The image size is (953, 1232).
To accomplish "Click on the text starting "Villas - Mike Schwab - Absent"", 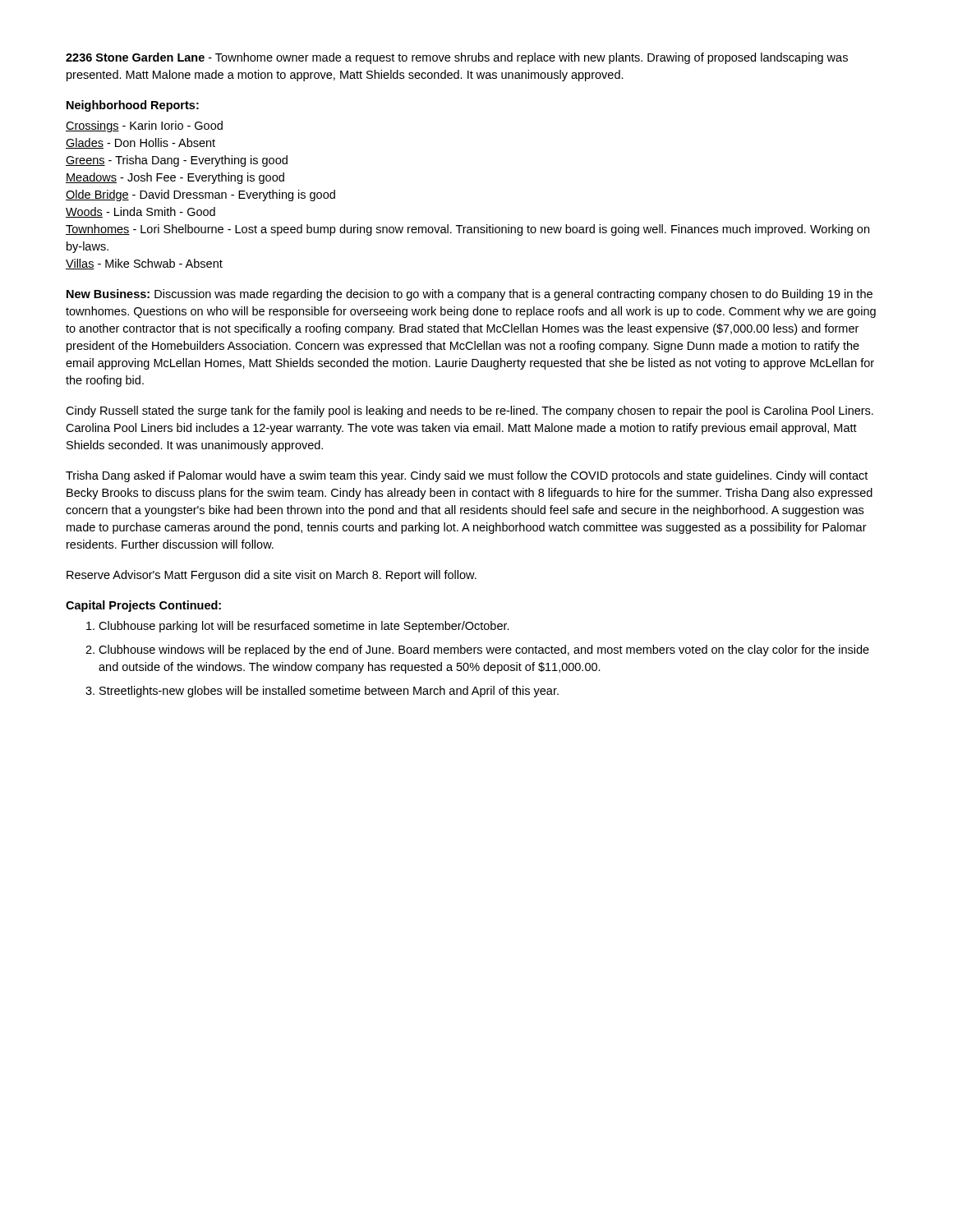I will point(144,264).
